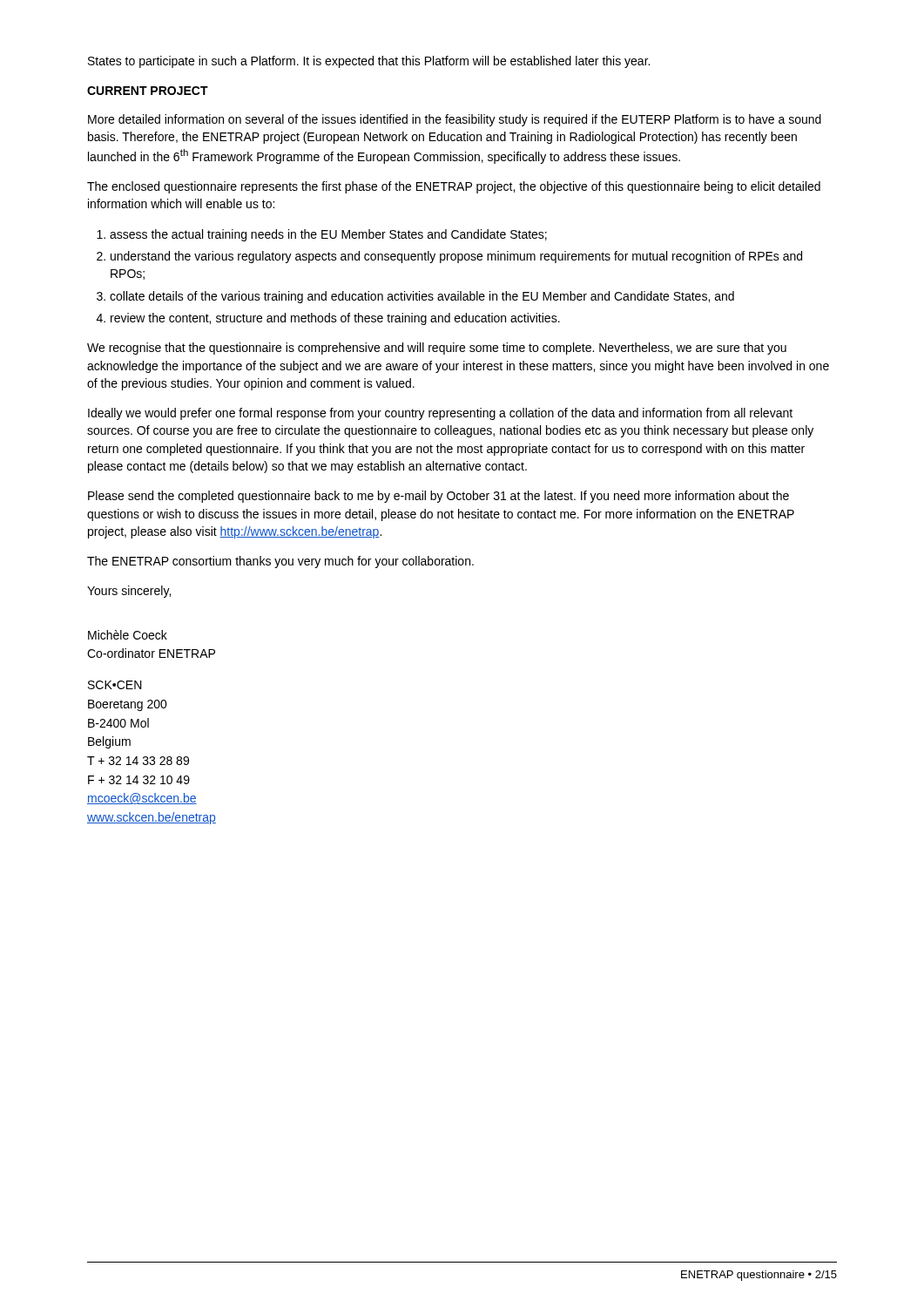This screenshot has height=1307, width=924.
Task: Locate the text starting "States to participate"
Action: pyautogui.click(x=462, y=61)
